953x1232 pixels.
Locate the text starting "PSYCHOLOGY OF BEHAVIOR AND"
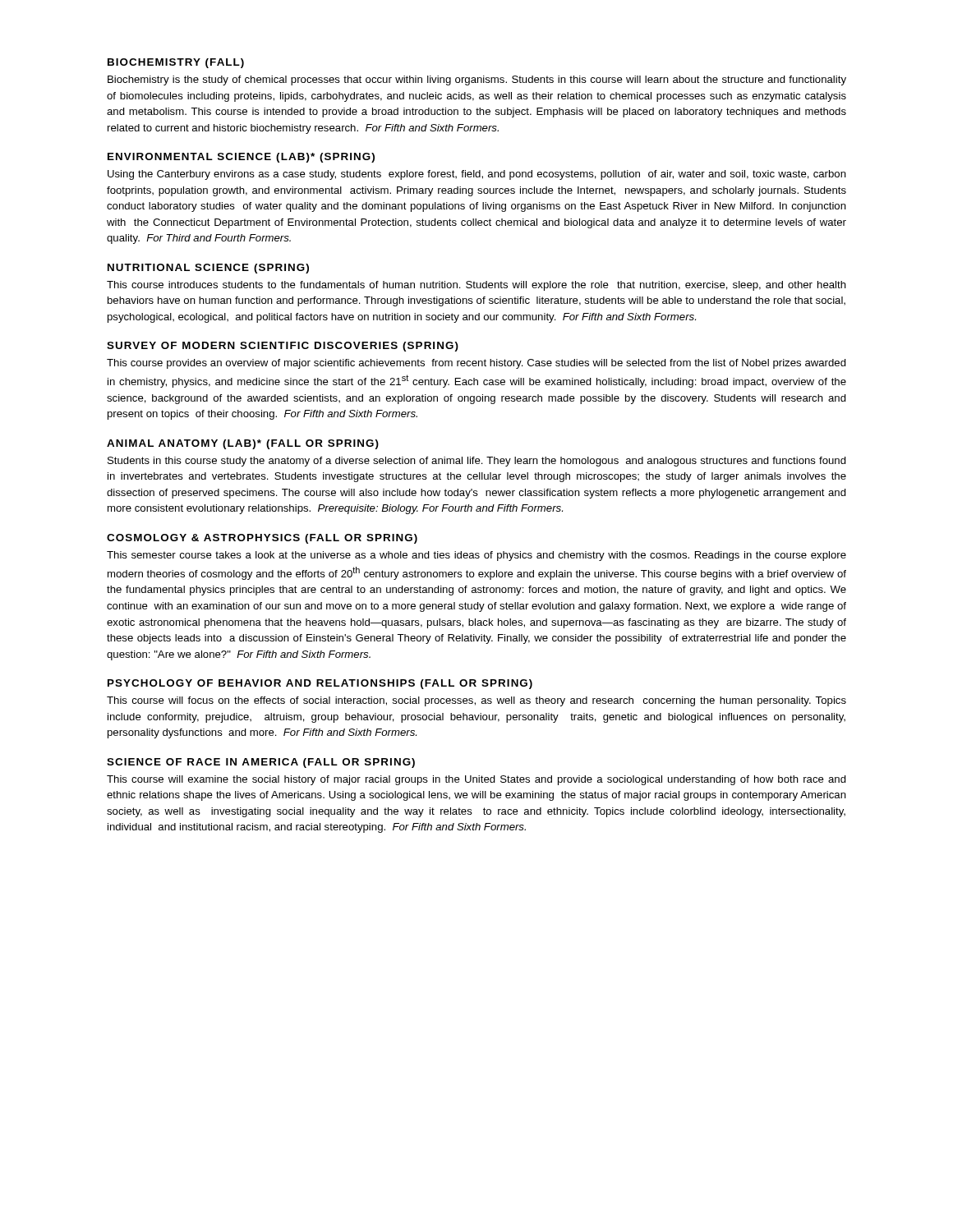click(x=320, y=683)
